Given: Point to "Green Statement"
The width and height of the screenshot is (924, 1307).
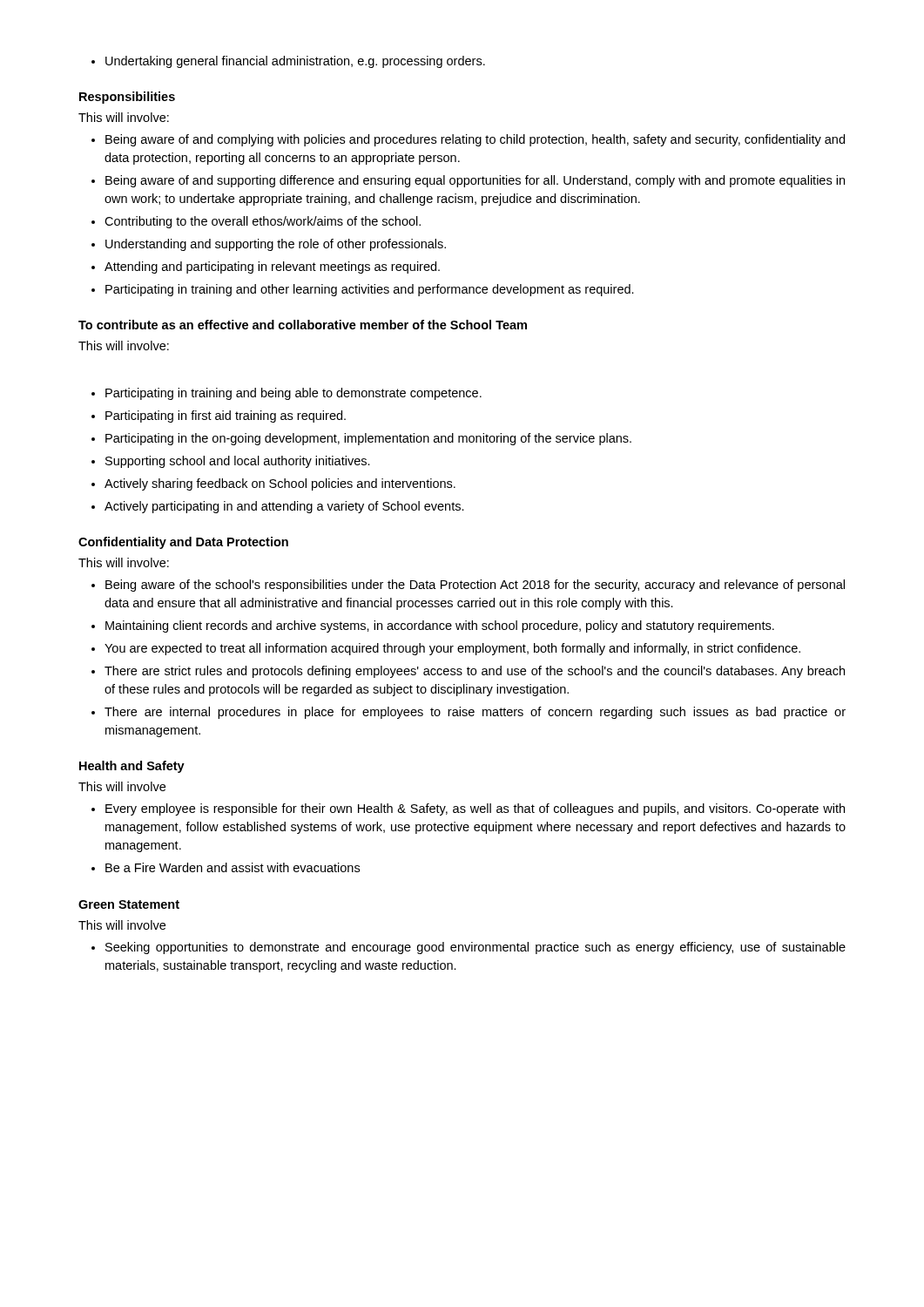Looking at the screenshot, I should [x=129, y=904].
